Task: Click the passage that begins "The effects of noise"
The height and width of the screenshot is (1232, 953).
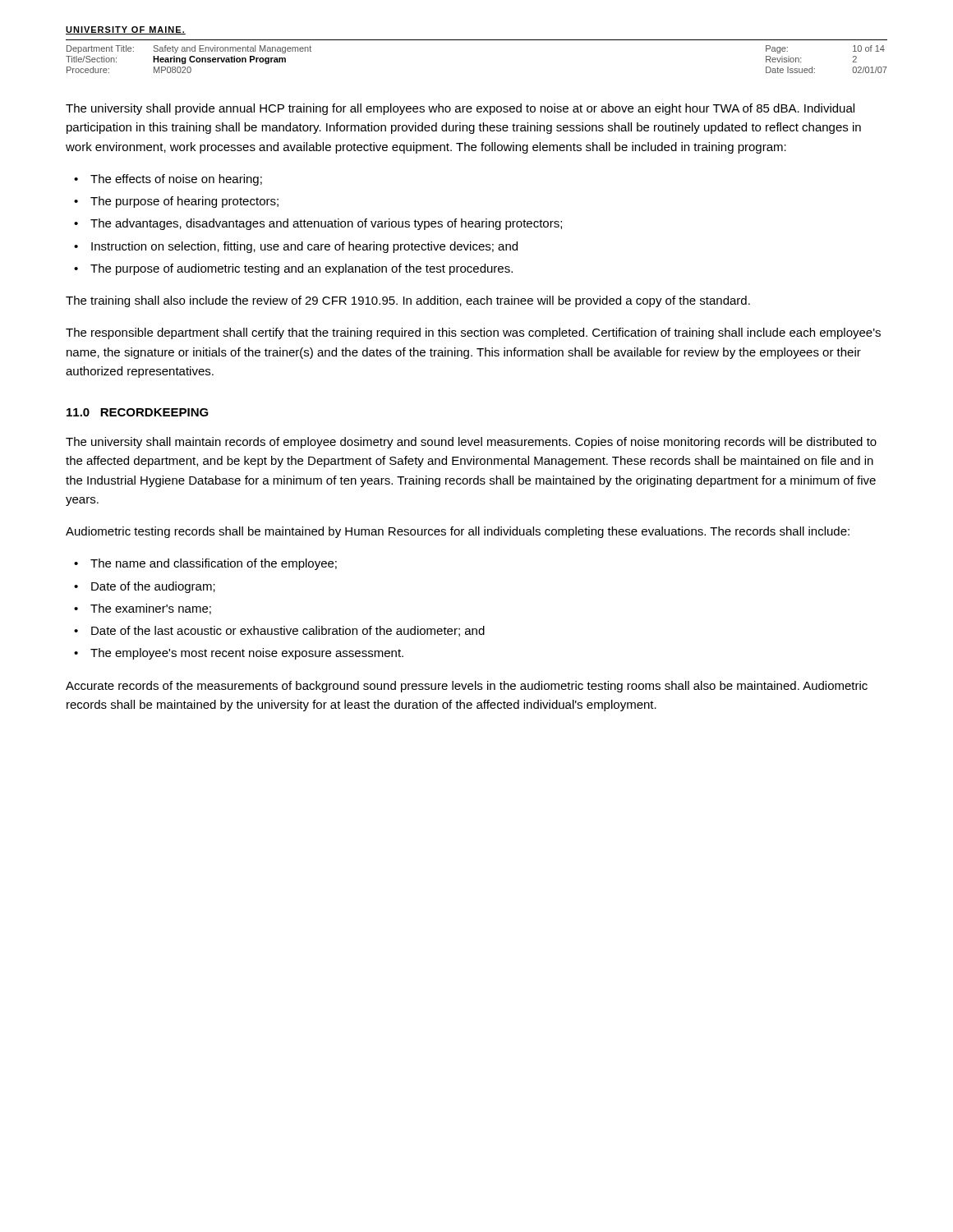Action: (x=177, y=178)
